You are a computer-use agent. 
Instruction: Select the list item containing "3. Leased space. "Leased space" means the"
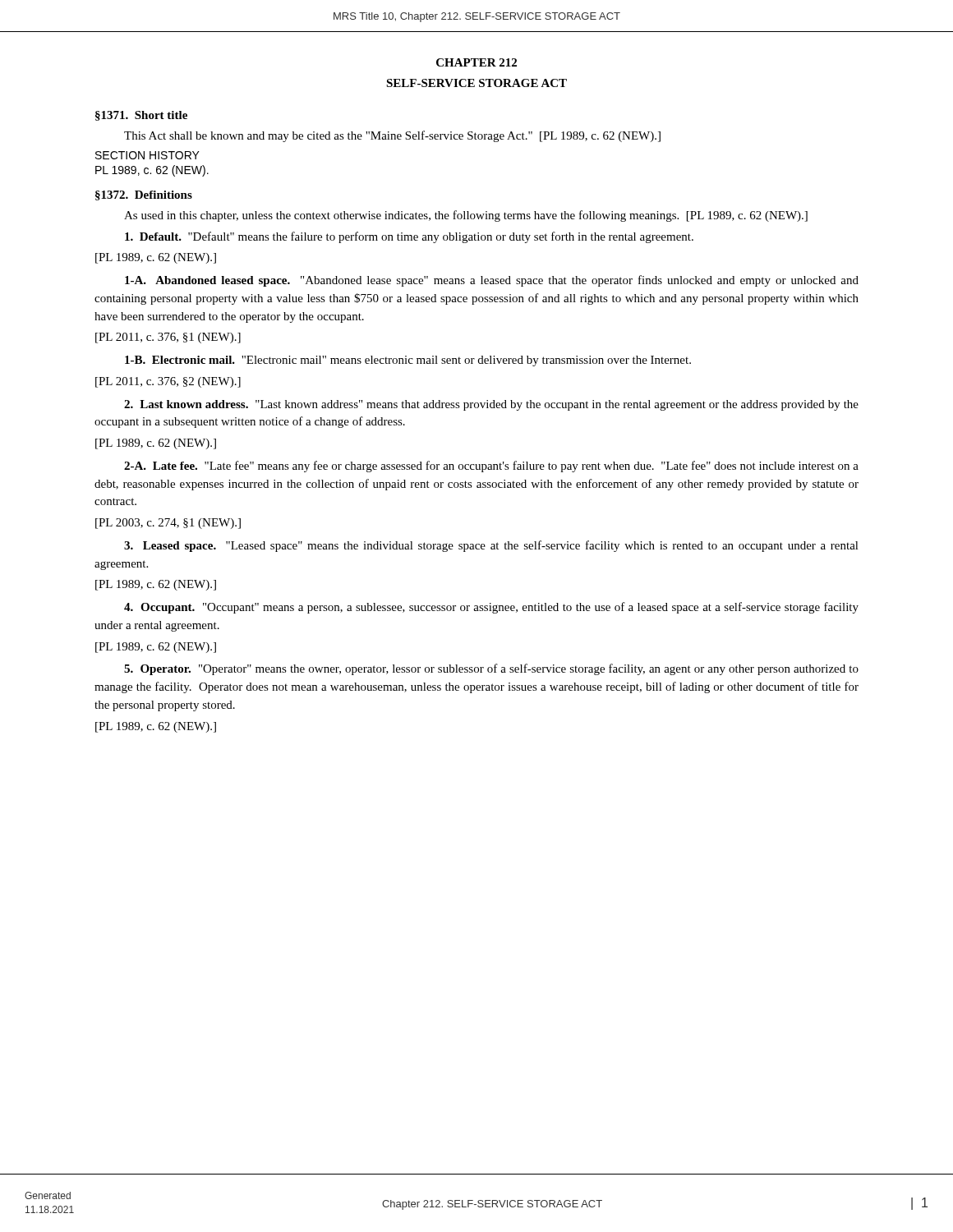point(476,554)
